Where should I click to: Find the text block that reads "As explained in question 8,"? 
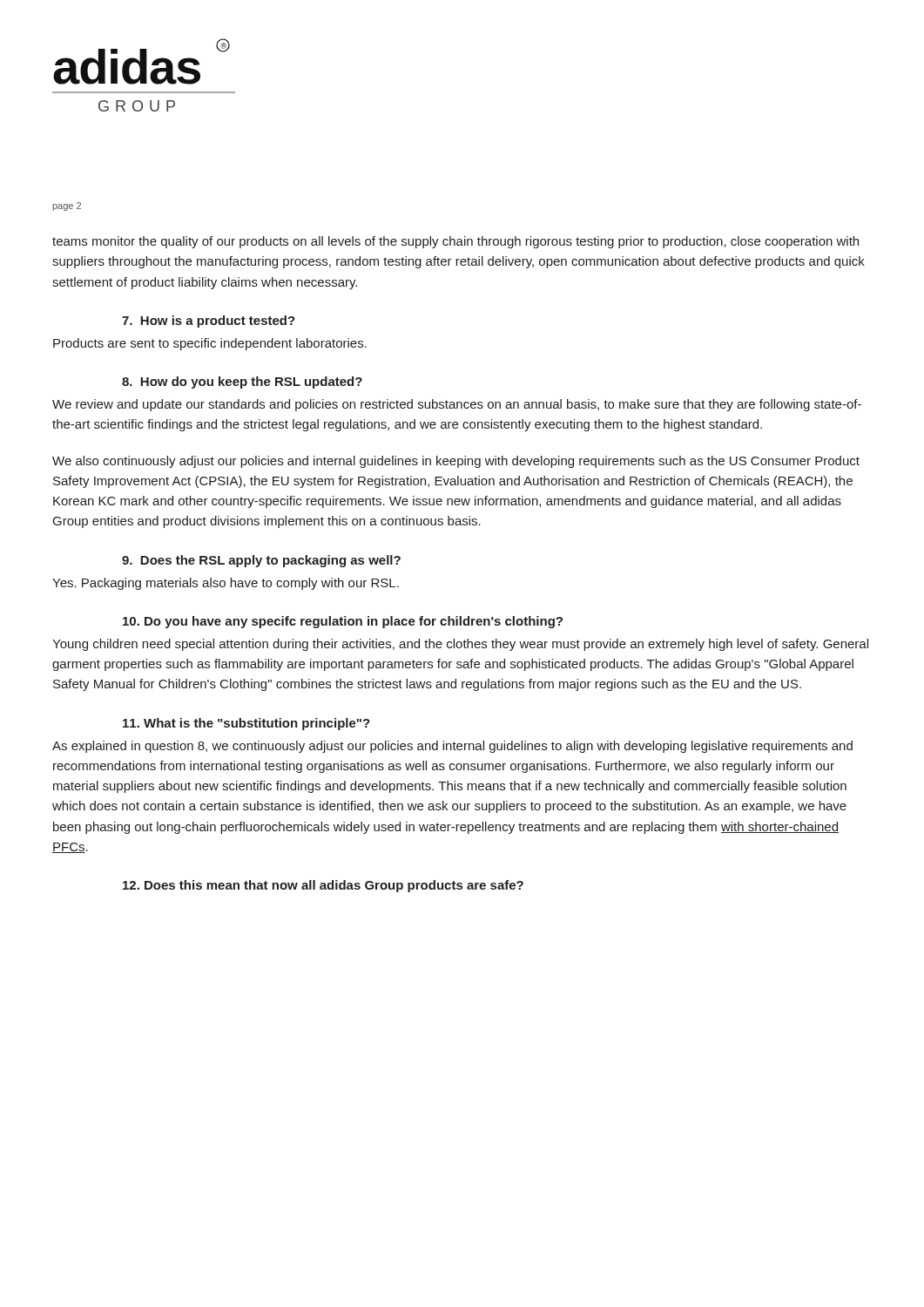tap(453, 796)
